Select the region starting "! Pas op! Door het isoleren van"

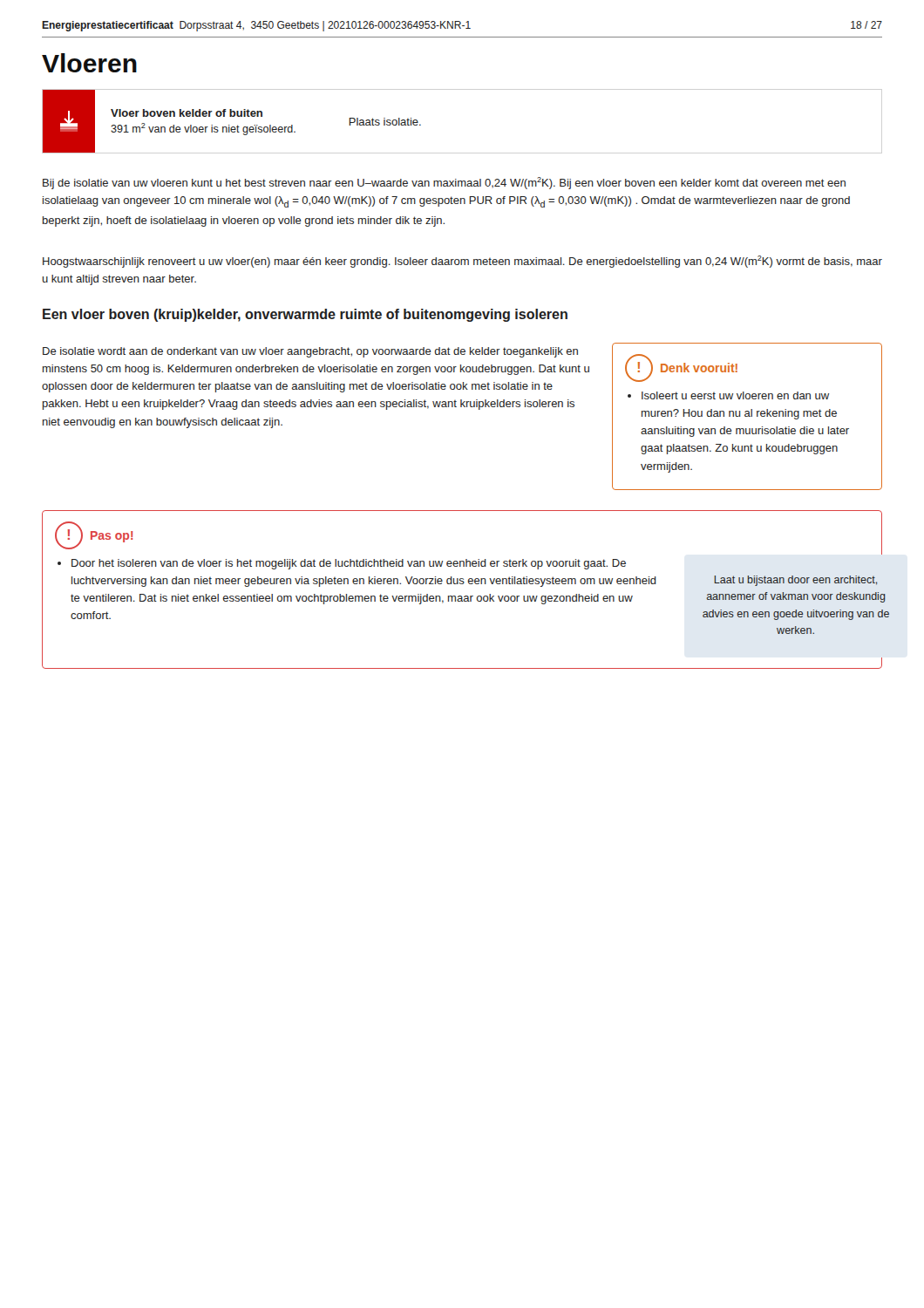[x=462, y=589]
